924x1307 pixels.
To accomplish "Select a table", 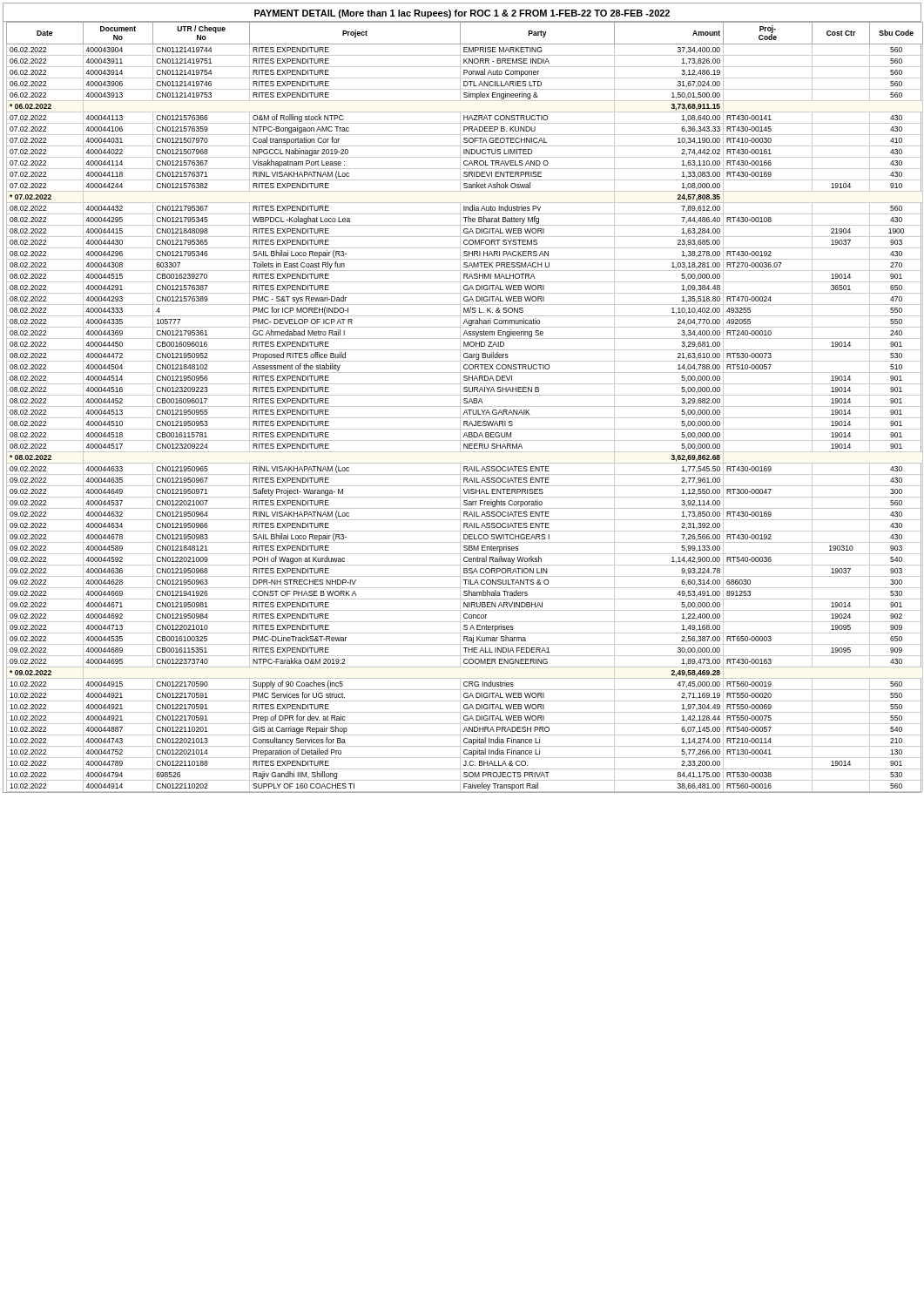I will (x=462, y=407).
